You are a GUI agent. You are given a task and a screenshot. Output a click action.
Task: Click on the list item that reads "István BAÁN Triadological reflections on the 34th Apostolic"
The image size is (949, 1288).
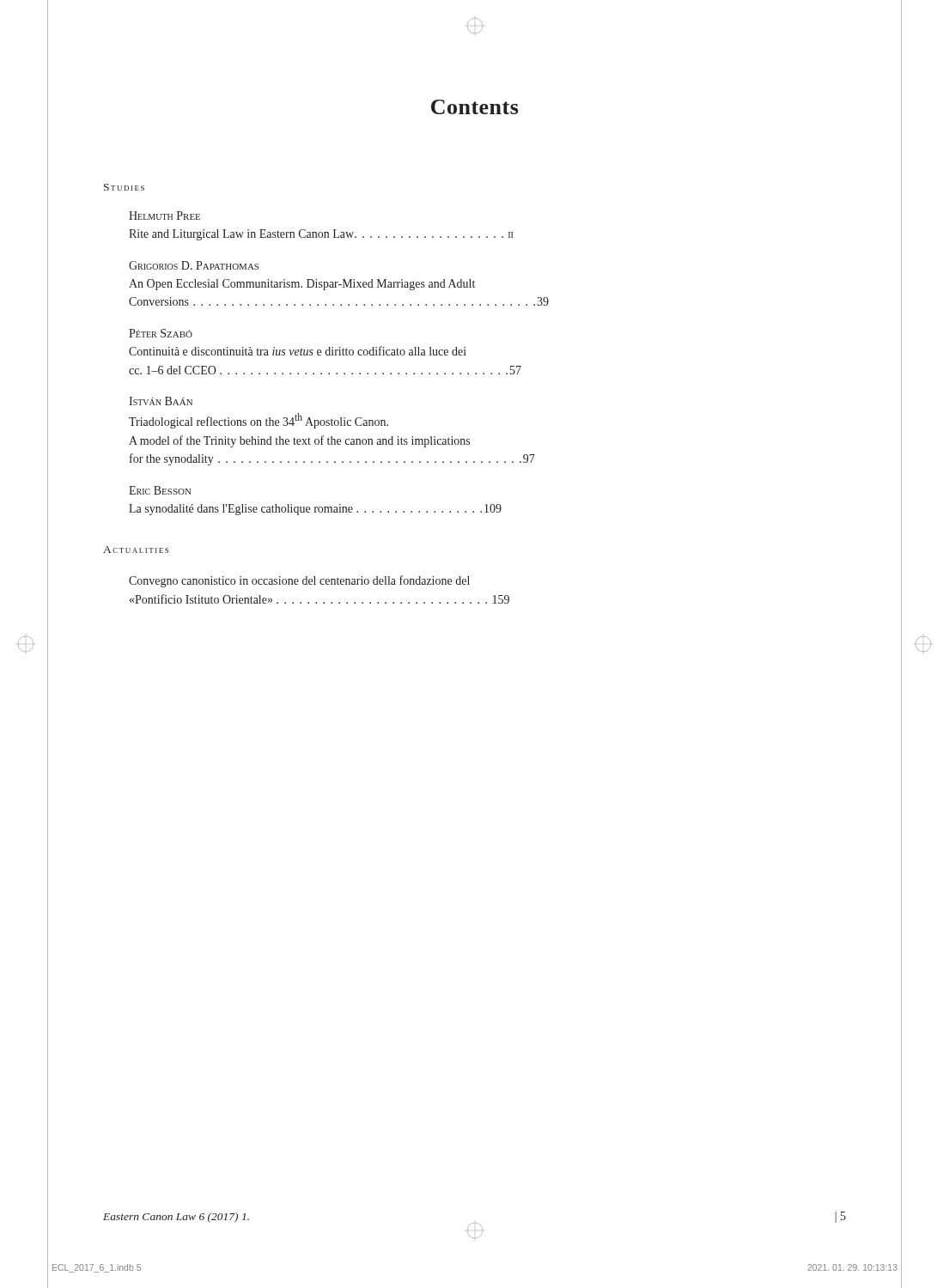point(161,401)
